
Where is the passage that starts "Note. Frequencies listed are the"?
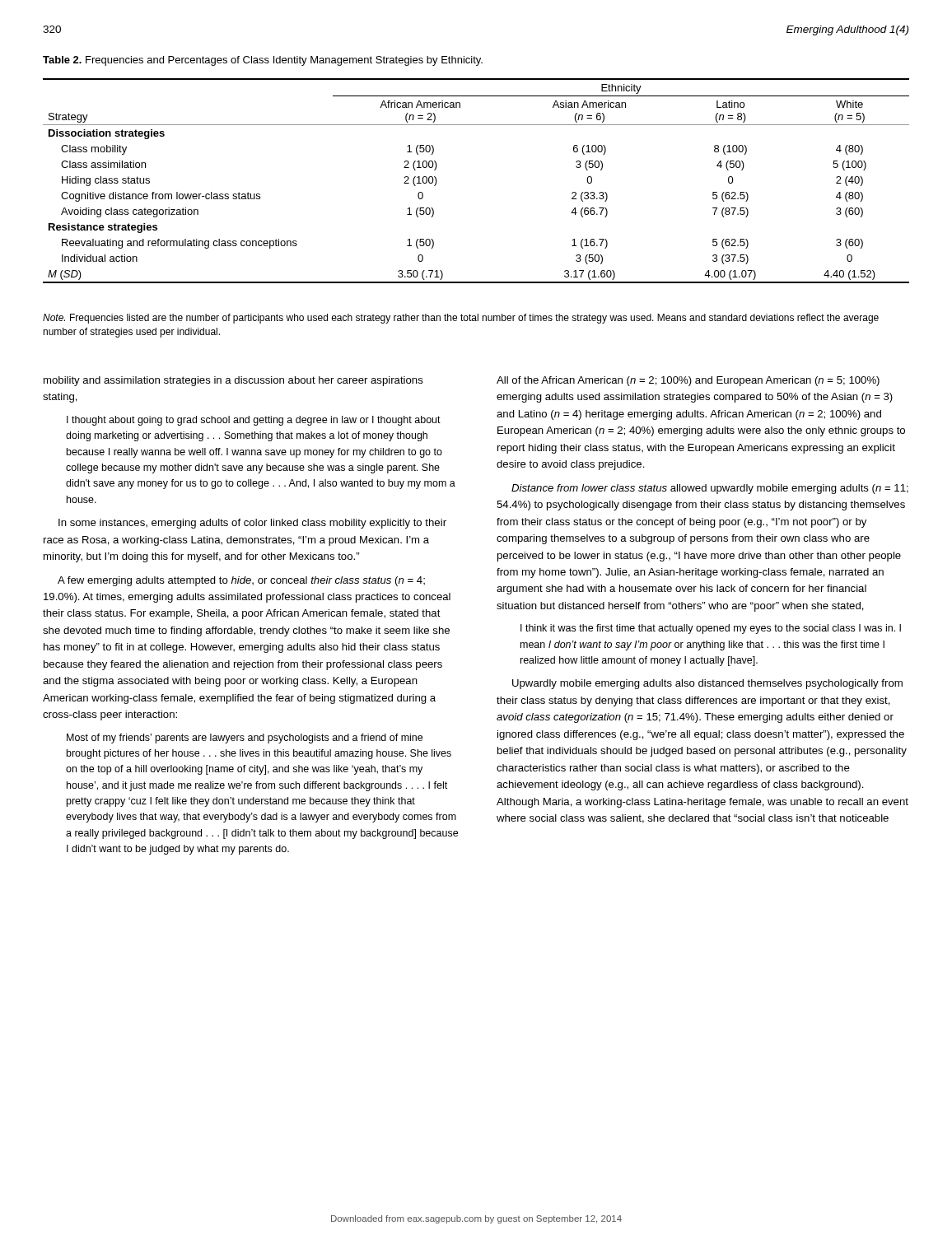[x=461, y=325]
